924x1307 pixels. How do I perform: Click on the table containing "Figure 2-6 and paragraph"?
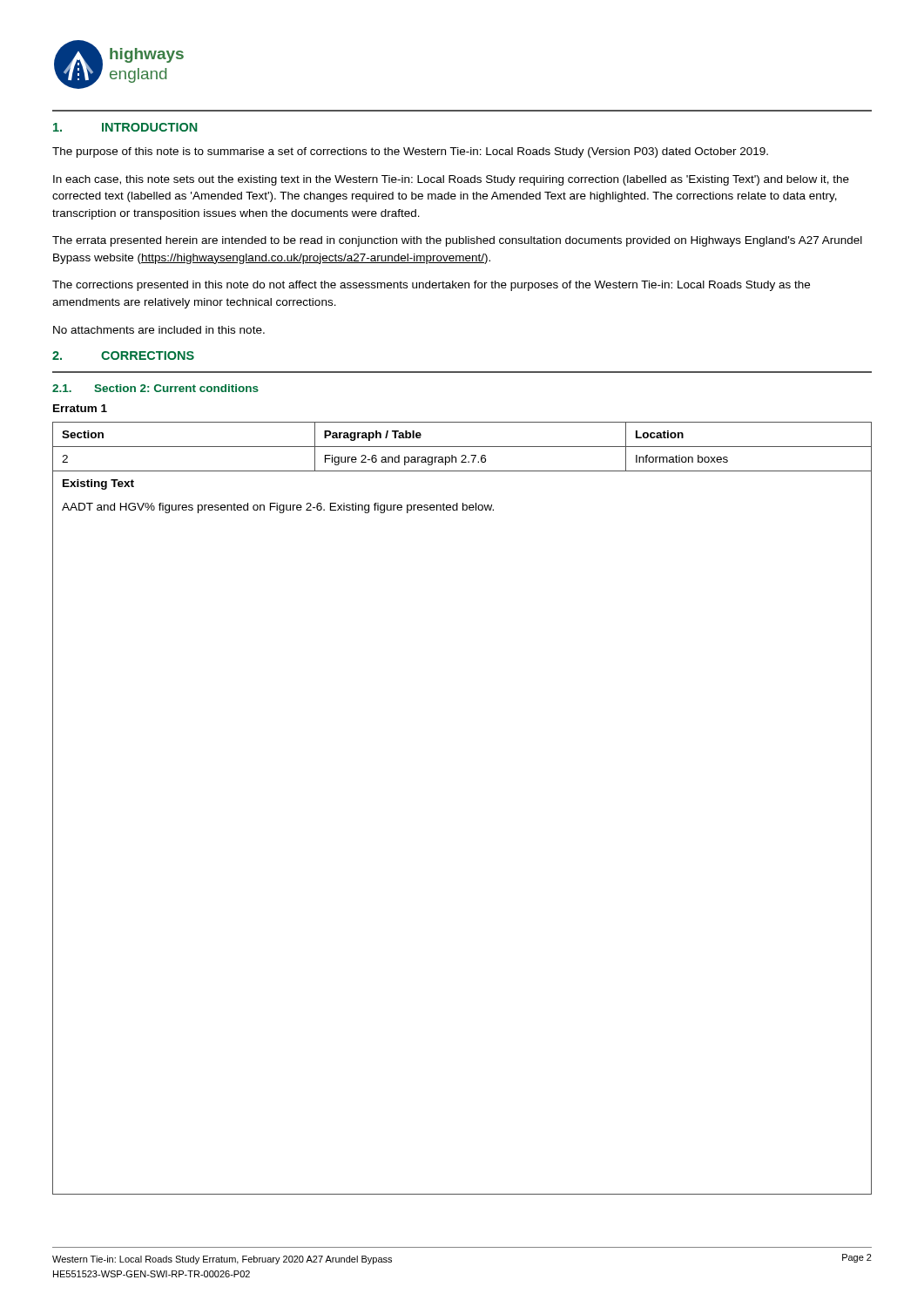pyautogui.click(x=462, y=808)
